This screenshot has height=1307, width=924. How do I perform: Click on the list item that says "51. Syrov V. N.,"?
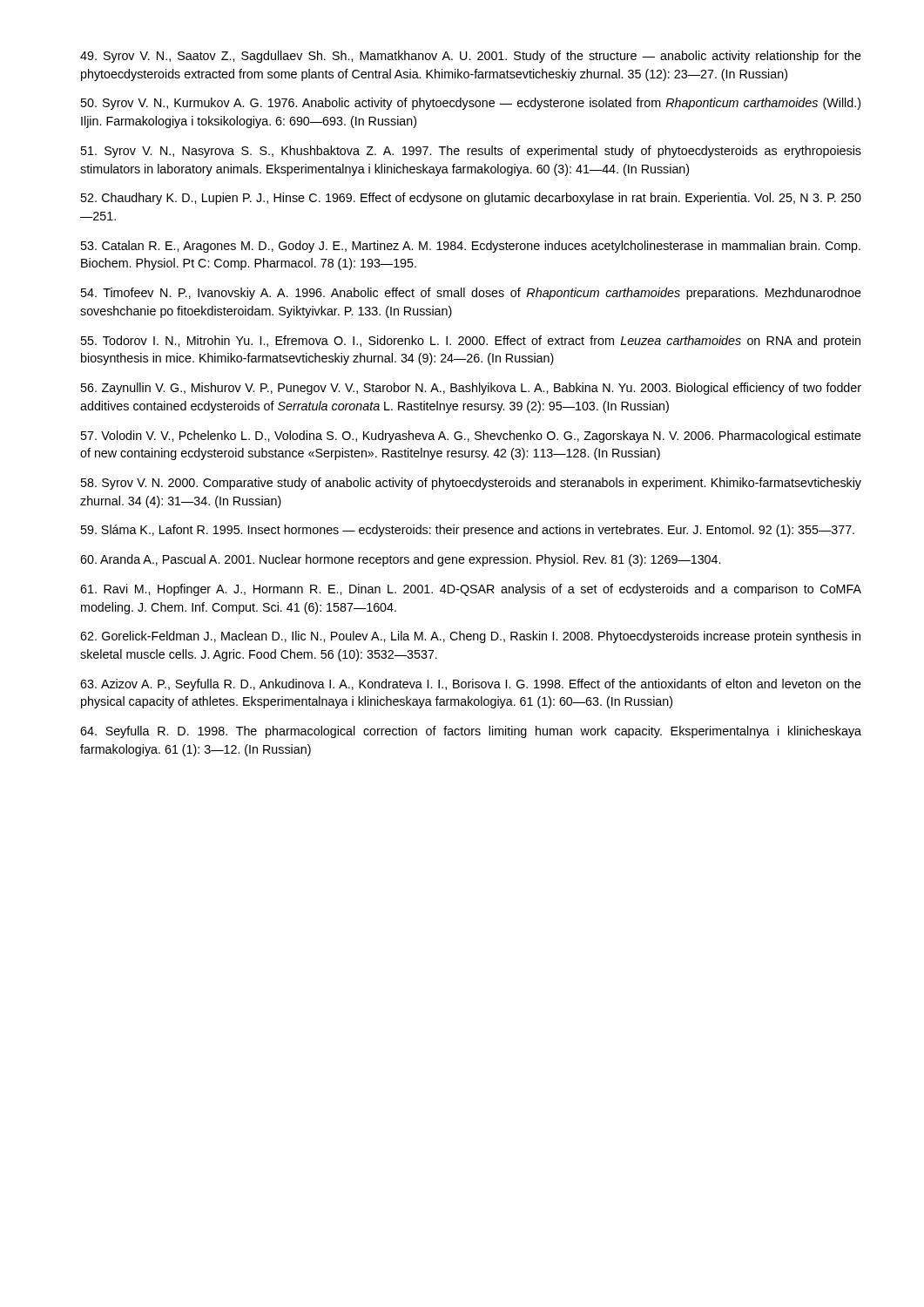(471, 160)
